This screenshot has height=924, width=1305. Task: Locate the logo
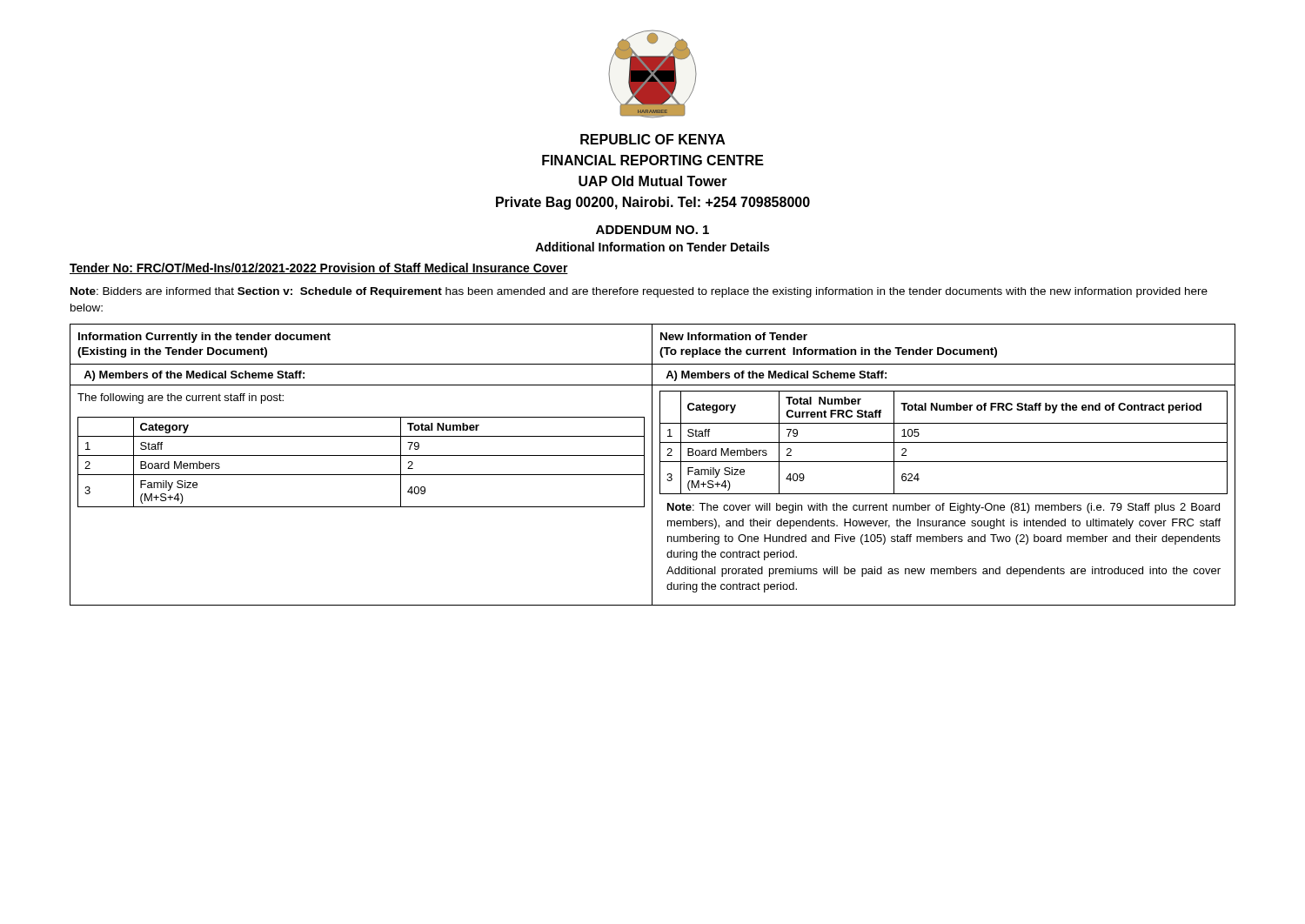(x=652, y=75)
